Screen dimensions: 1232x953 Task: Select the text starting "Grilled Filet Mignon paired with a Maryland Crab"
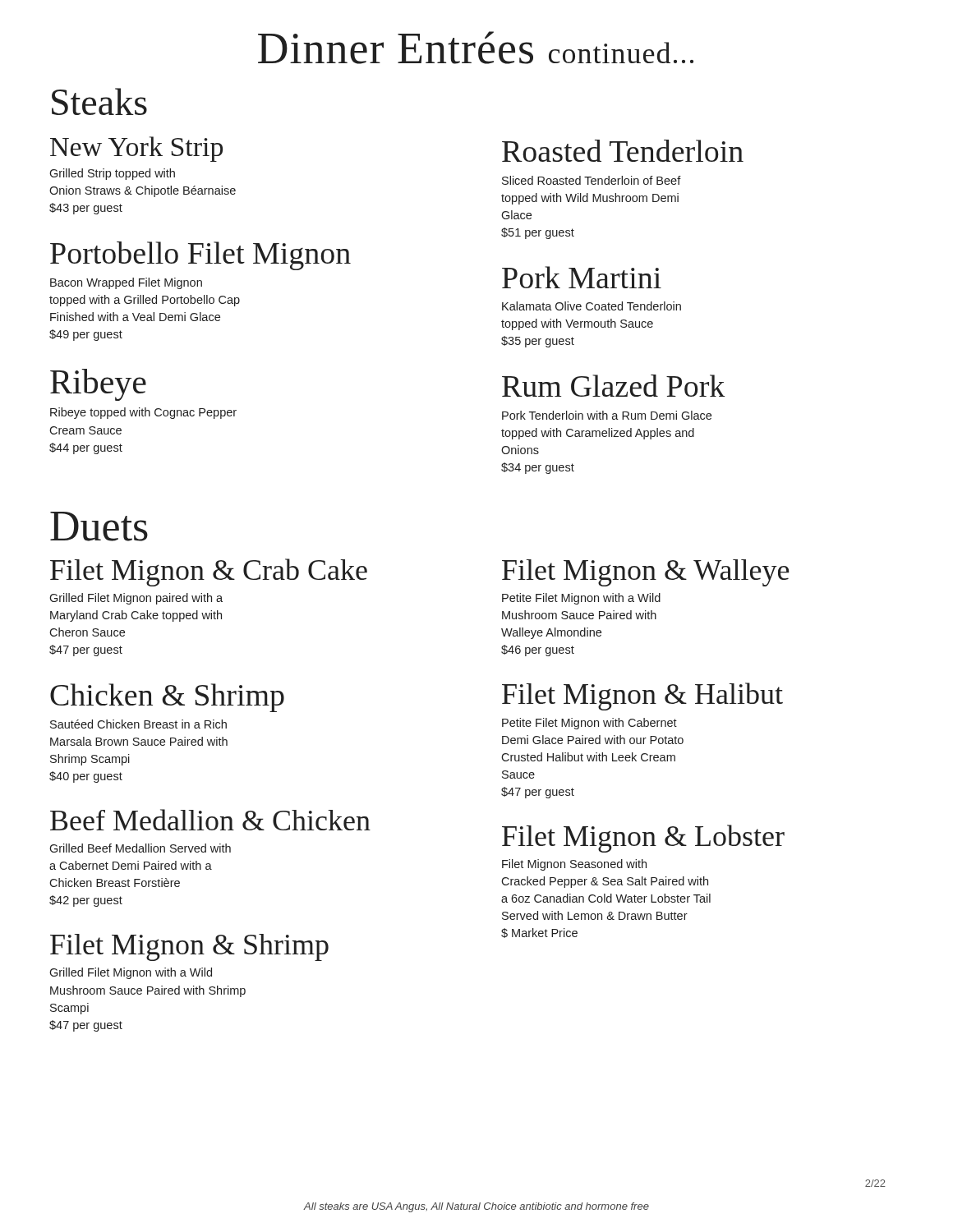[x=136, y=624]
